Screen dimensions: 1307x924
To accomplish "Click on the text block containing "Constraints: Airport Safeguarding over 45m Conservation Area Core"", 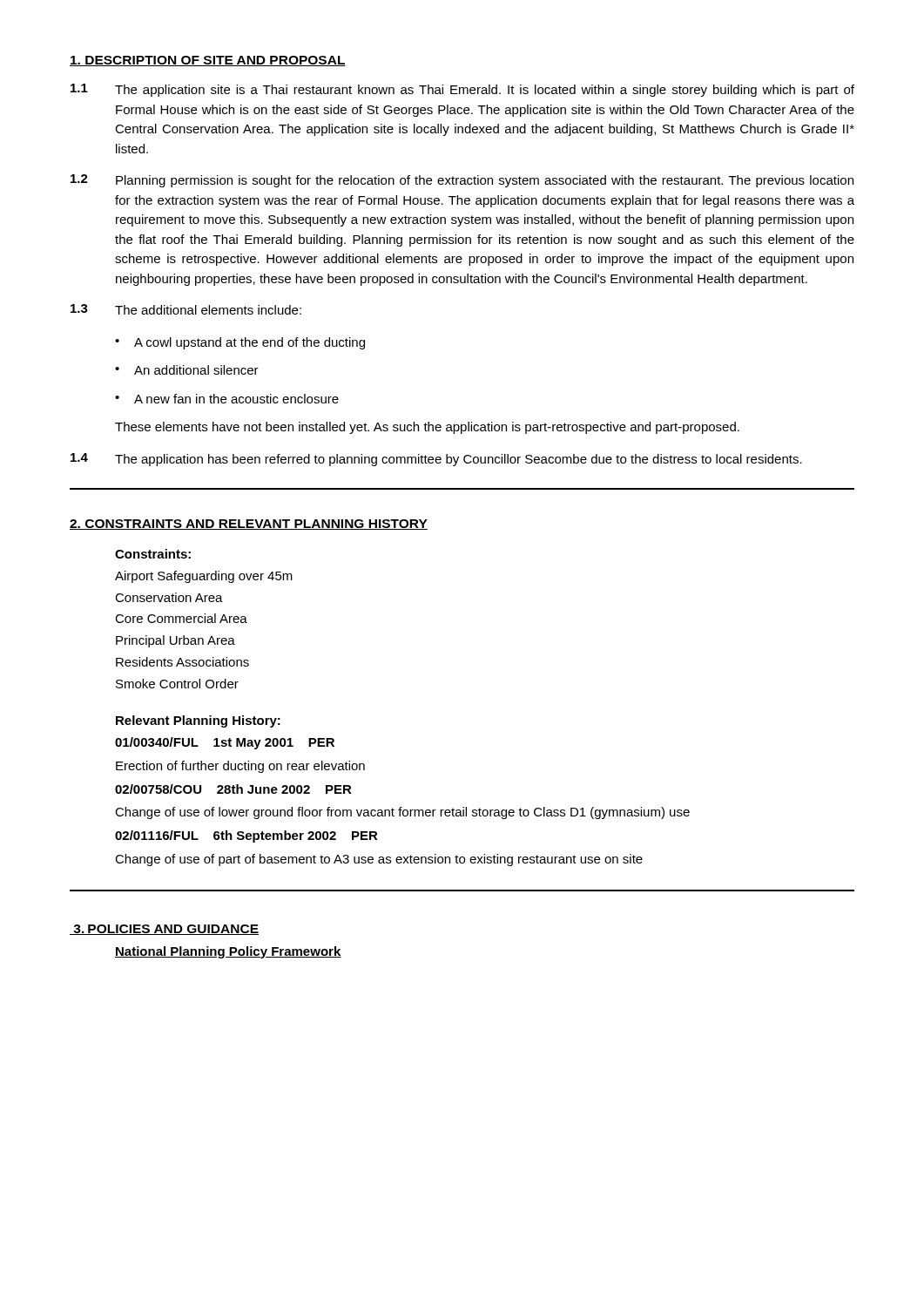I will point(153,554).
